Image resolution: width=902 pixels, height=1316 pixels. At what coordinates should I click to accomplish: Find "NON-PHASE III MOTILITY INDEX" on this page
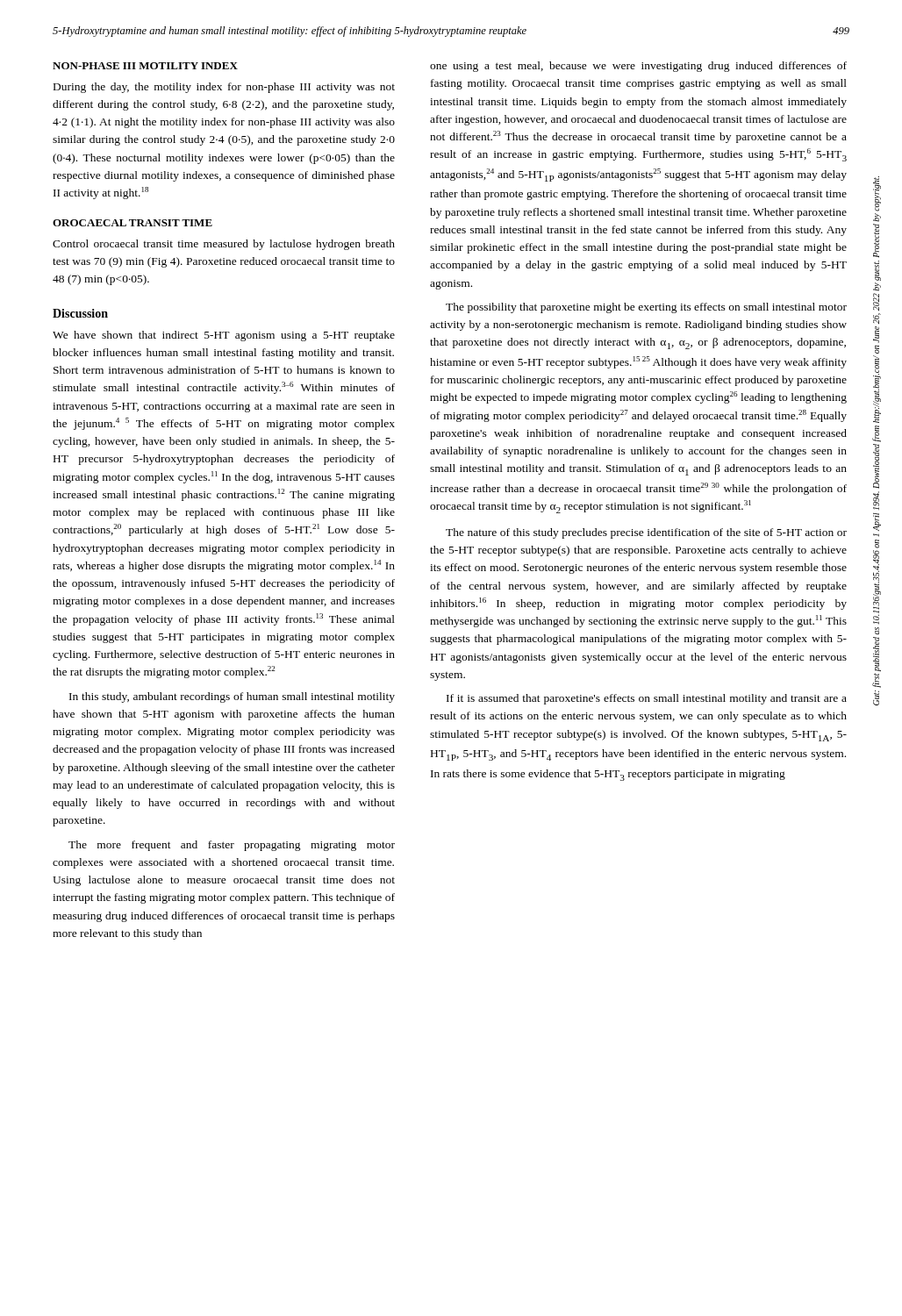click(x=224, y=66)
